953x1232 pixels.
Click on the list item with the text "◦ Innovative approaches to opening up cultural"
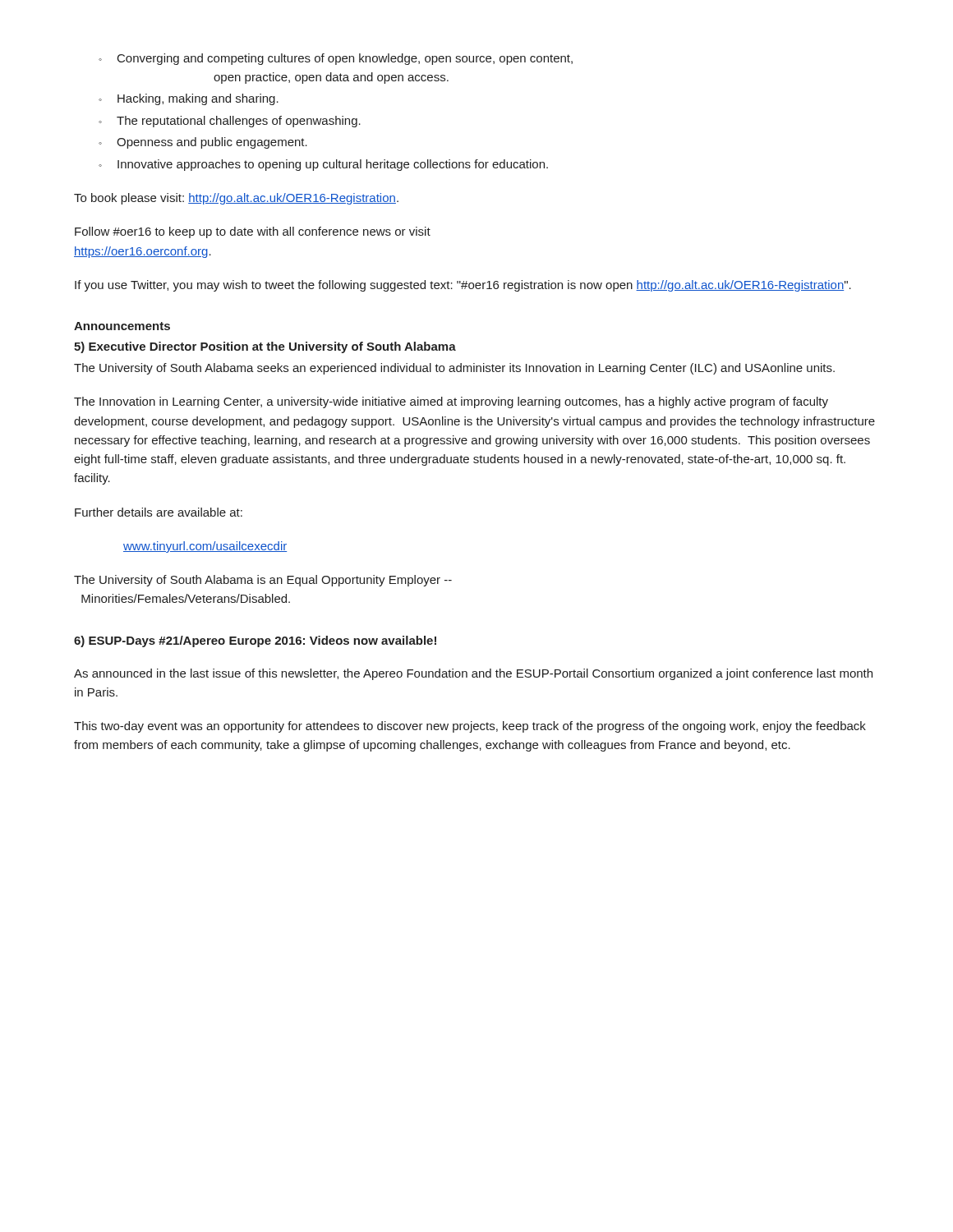click(489, 164)
